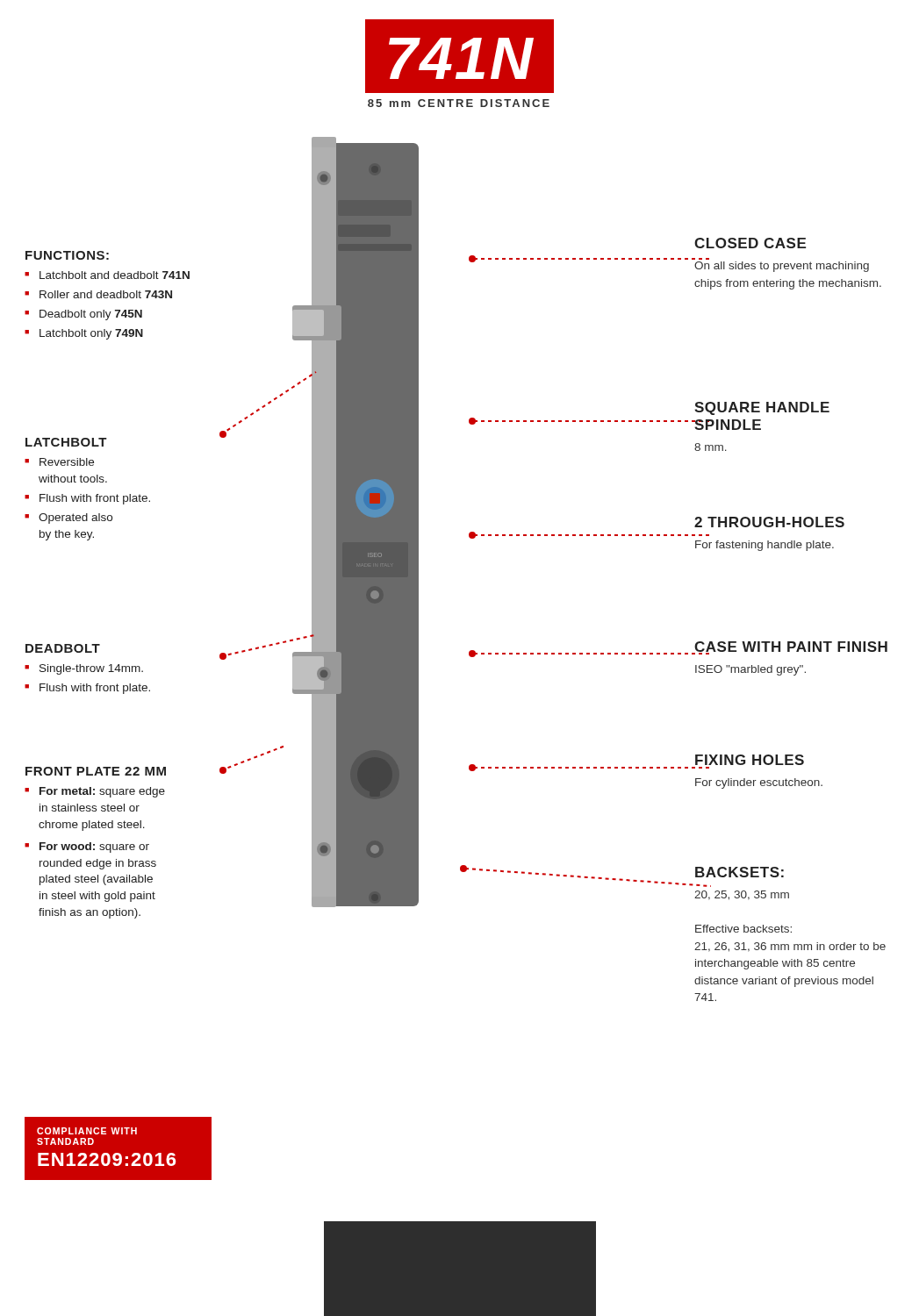Click on the title containing "741N 85 mm CENTRE"
The width and height of the screenshot is (919, 1316).
tap(460, 64)
